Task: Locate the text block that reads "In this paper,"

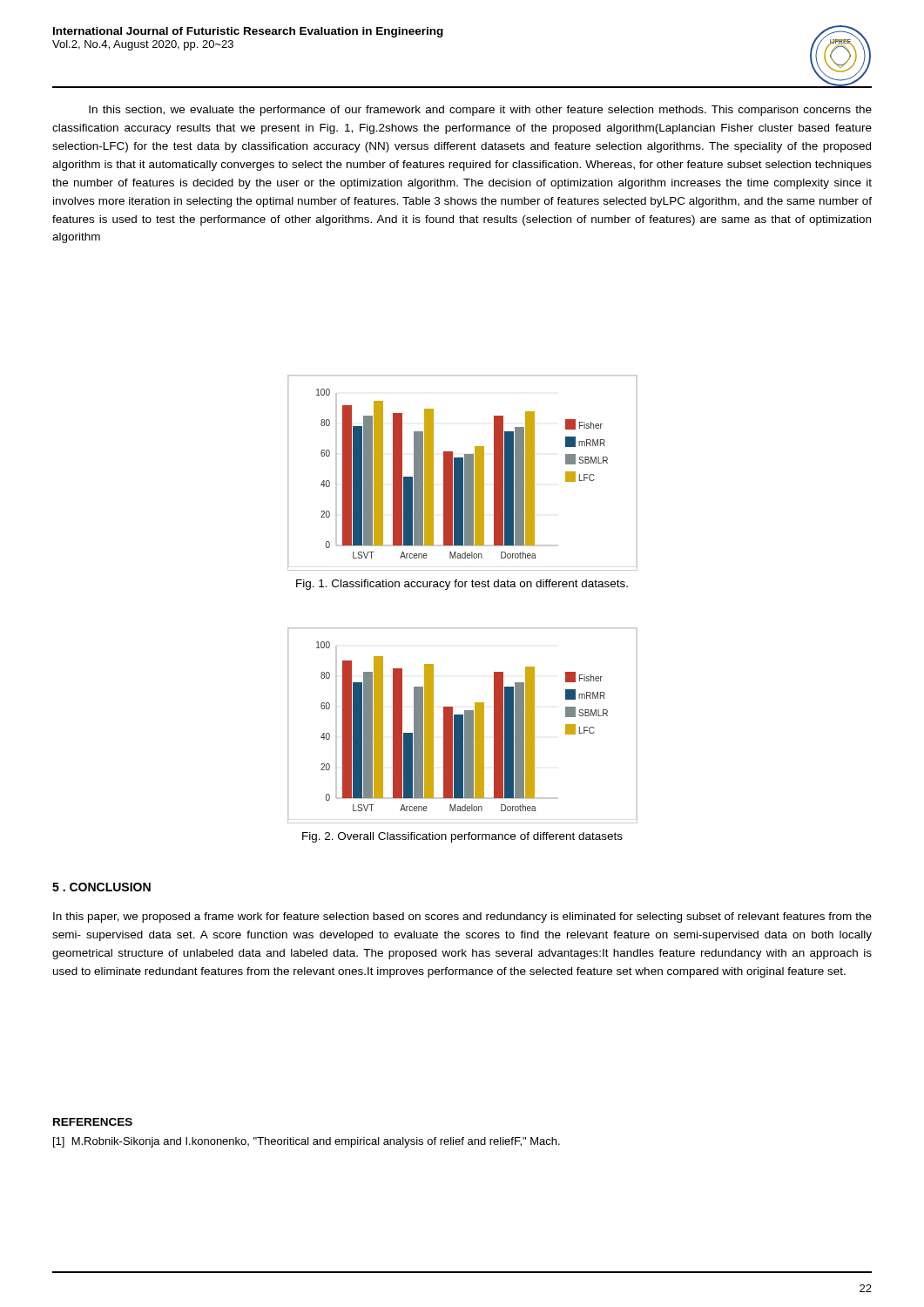Action: [x=462, y=944]
